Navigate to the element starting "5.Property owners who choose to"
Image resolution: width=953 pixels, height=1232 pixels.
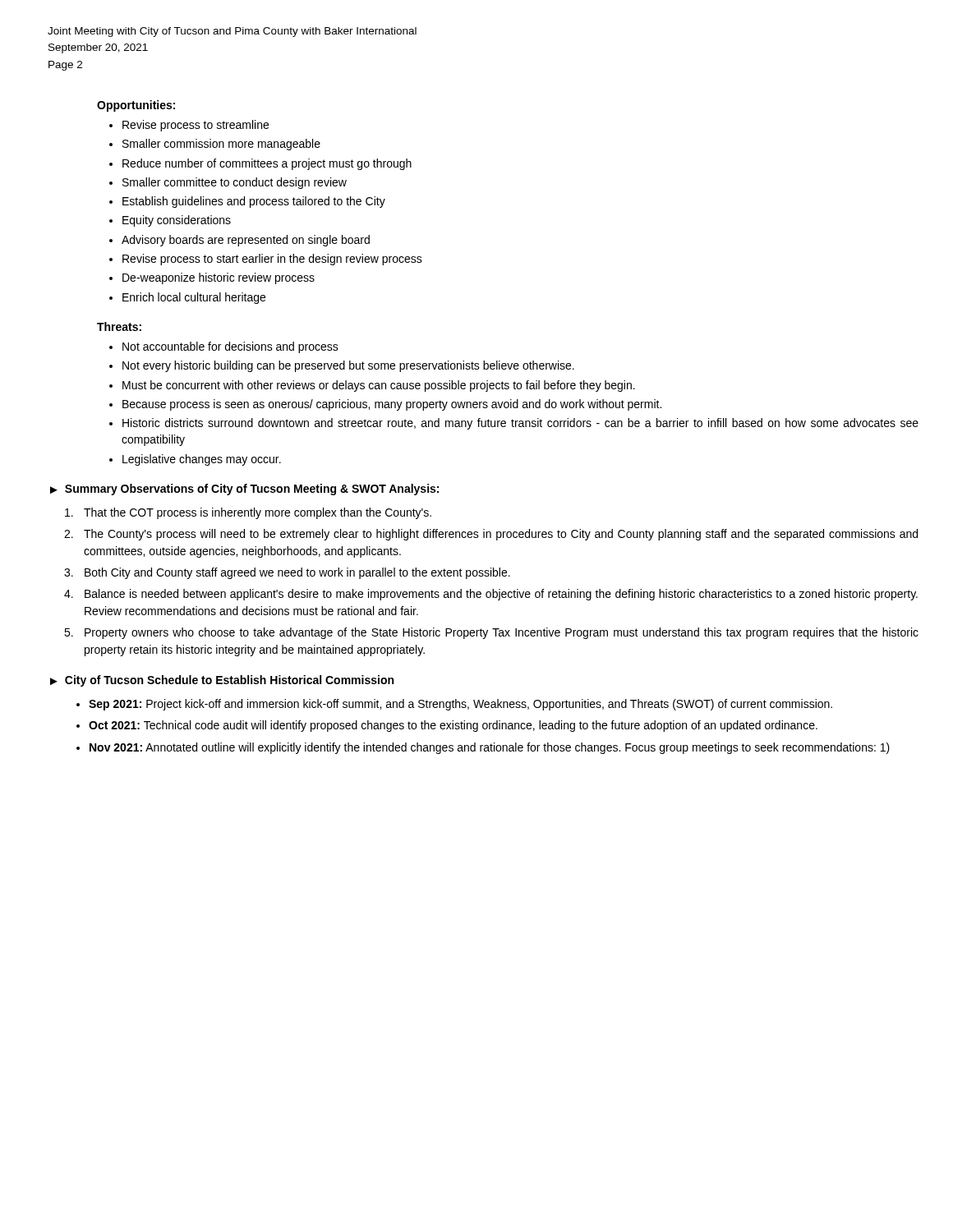(x=491, y=642)
